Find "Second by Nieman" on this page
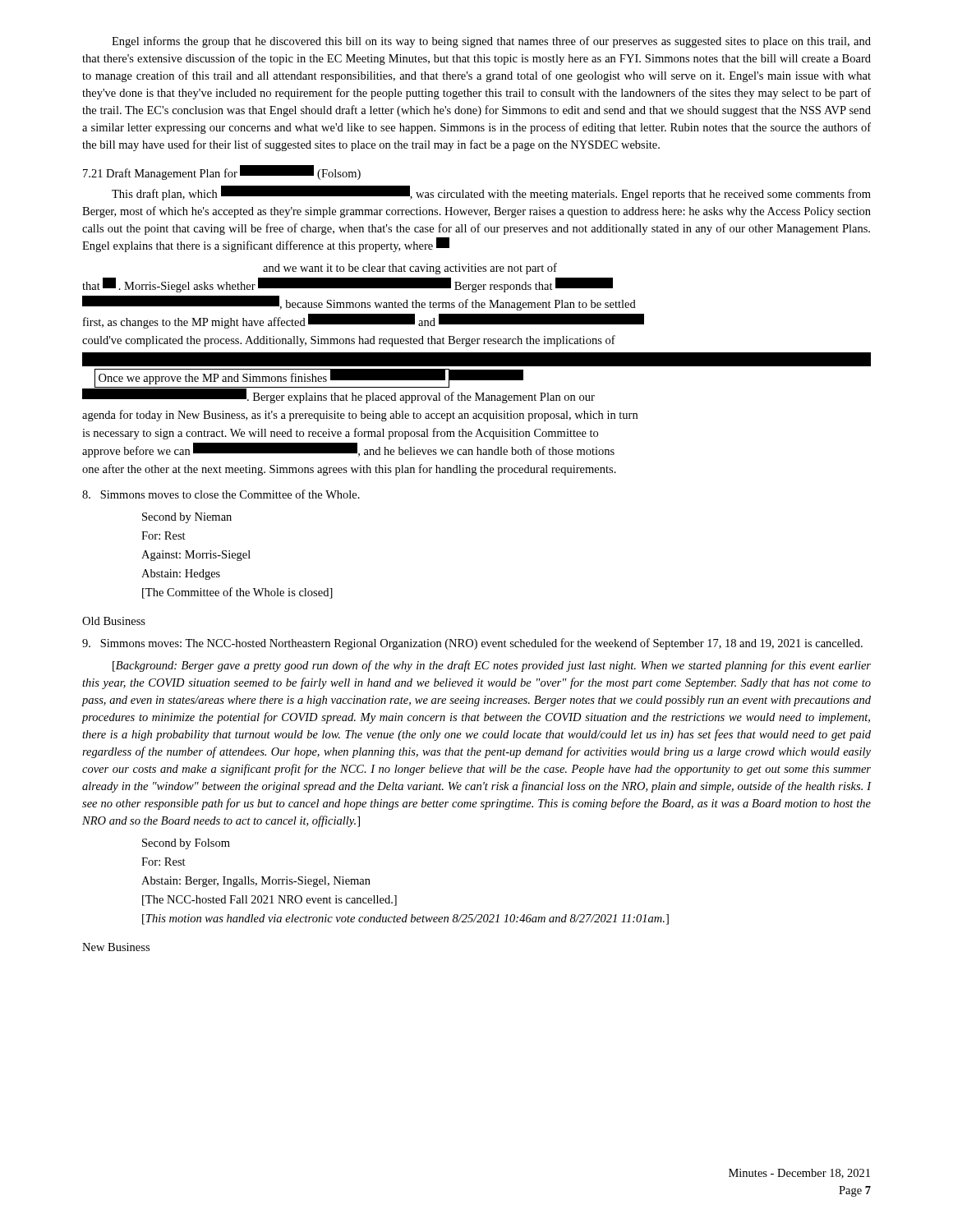Screen dimensions: 1232x953 coord(187,517)
